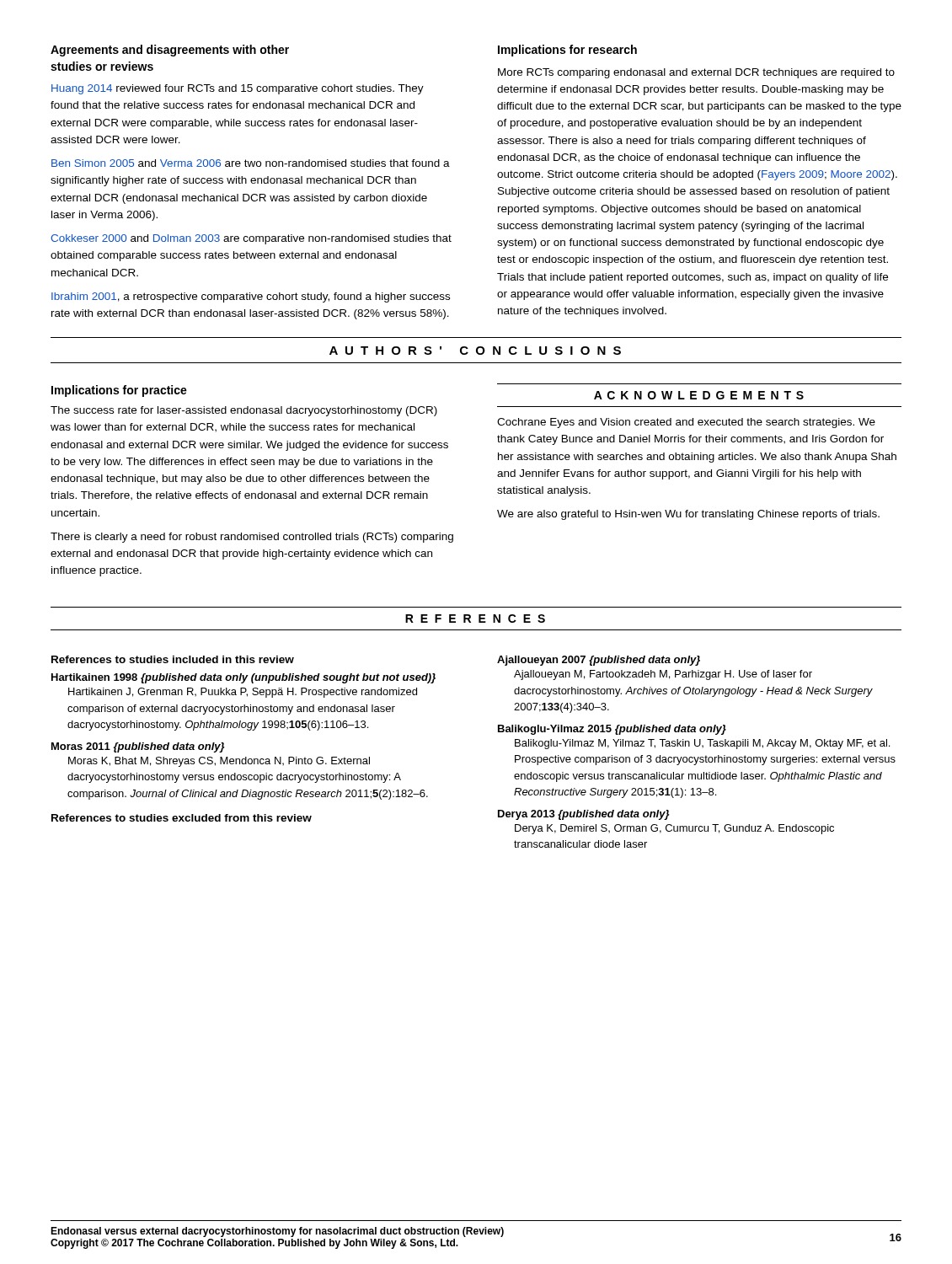Click on the section header that reads "A U T H"

(476, 350)
